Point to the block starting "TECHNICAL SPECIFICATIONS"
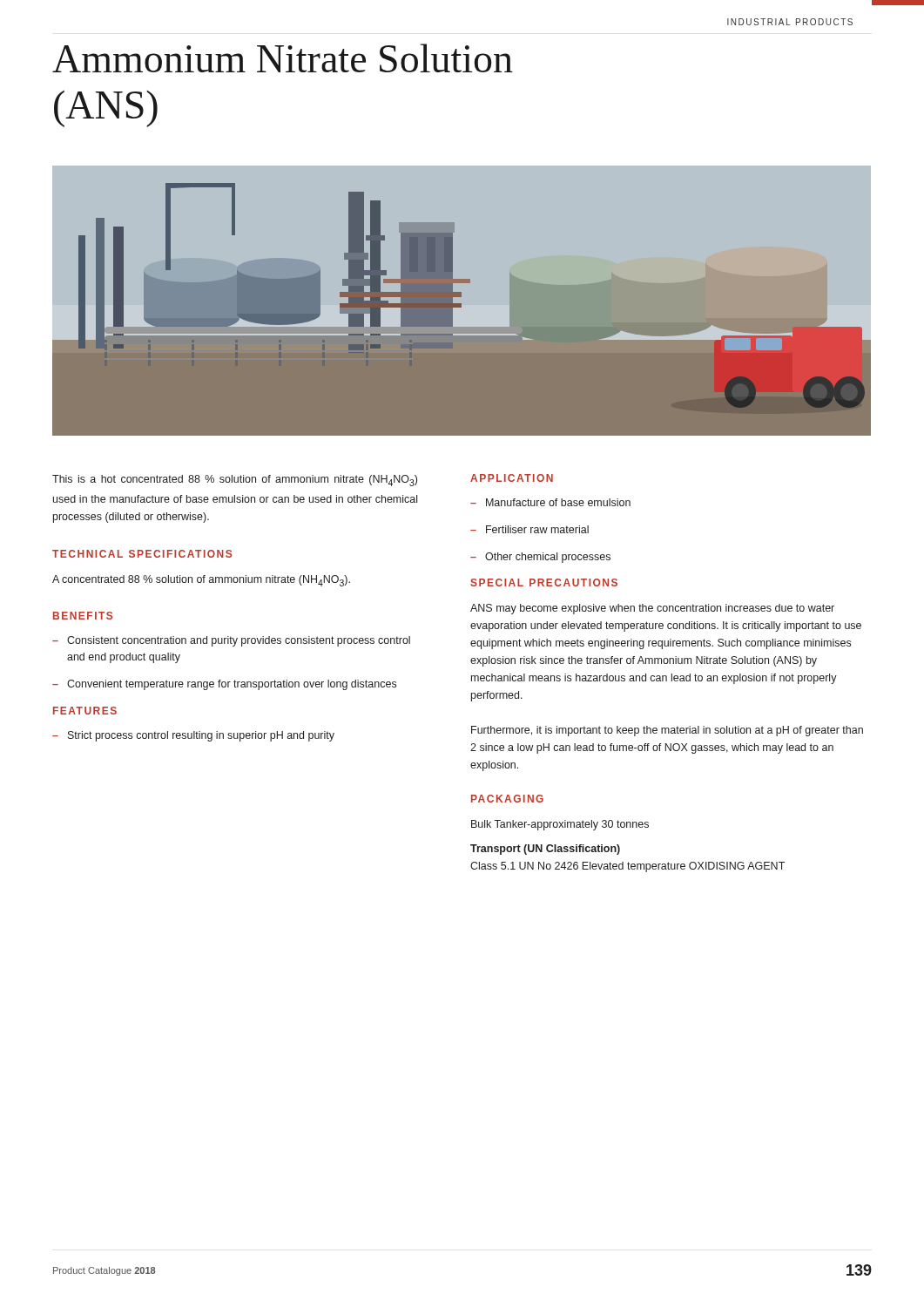Viewport: 924px width, 1307px height. 143,554
